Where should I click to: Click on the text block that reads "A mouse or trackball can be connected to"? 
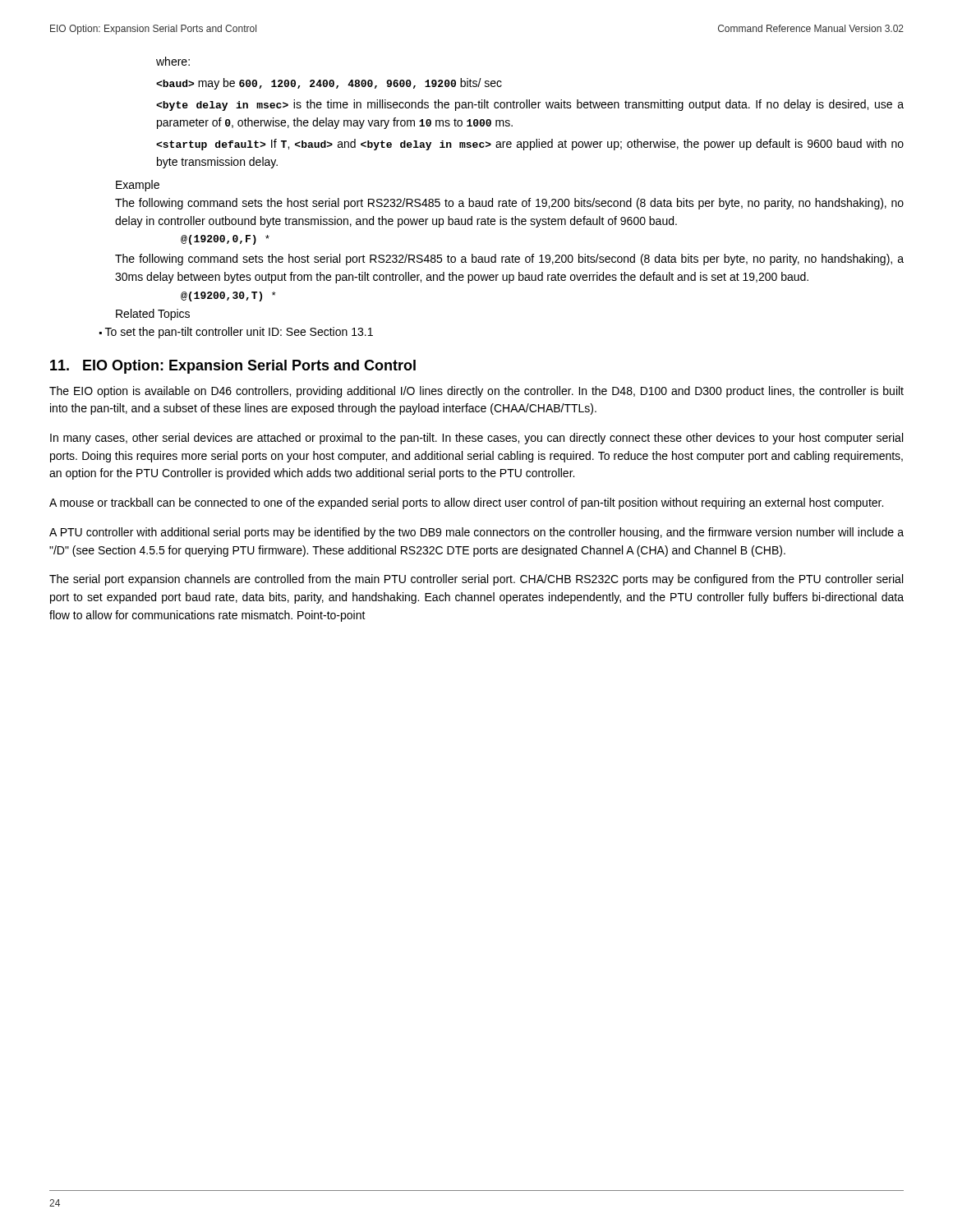click(467, 503)
